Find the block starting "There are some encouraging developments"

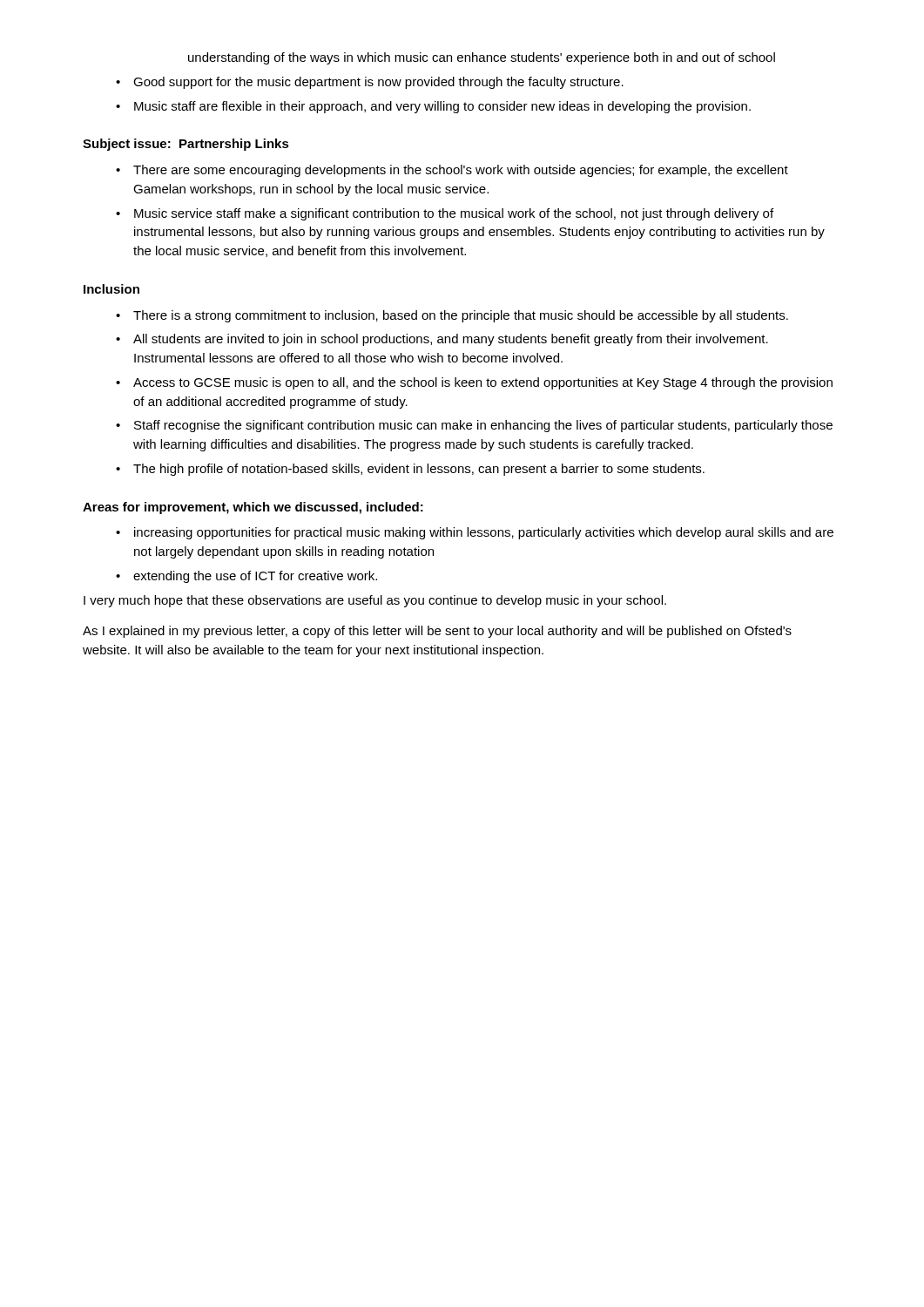[461, 179]
